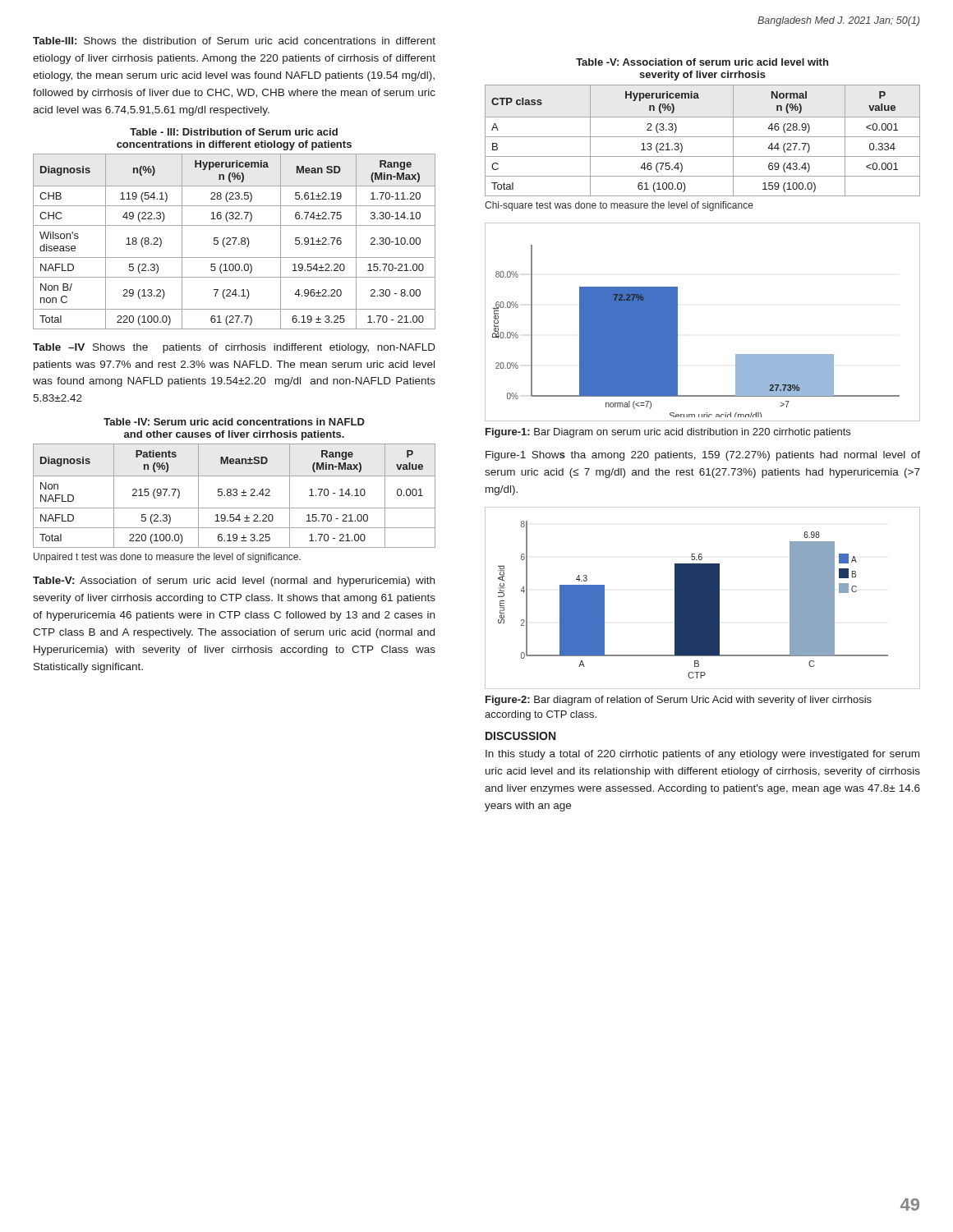Select the text block with the text "Figure-1 Shows tha among 220"
The image size is (953, 1232).
[x=702, y=472]
